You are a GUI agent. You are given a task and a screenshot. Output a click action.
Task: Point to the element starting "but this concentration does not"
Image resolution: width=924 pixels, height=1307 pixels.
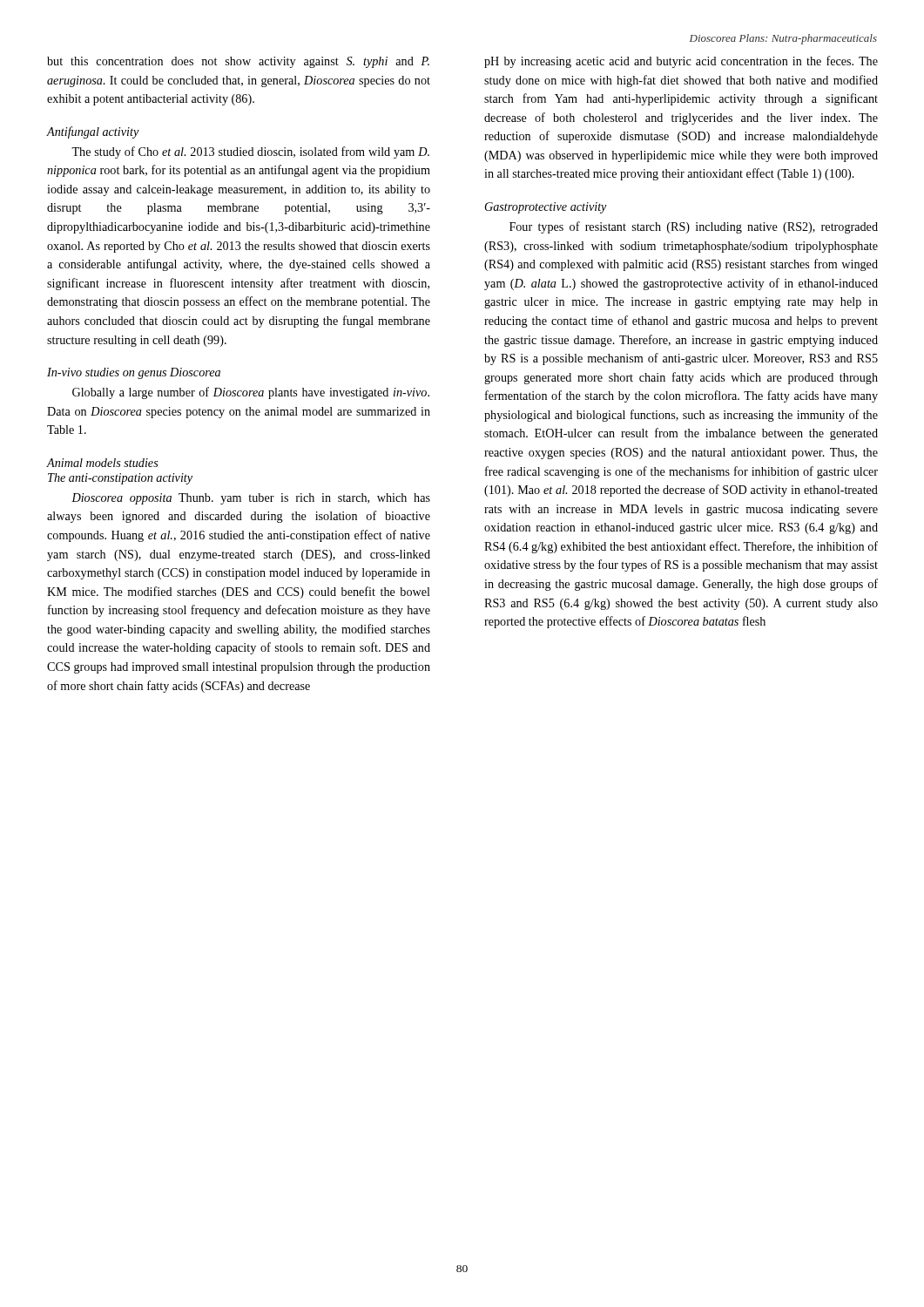click(239, 81)
